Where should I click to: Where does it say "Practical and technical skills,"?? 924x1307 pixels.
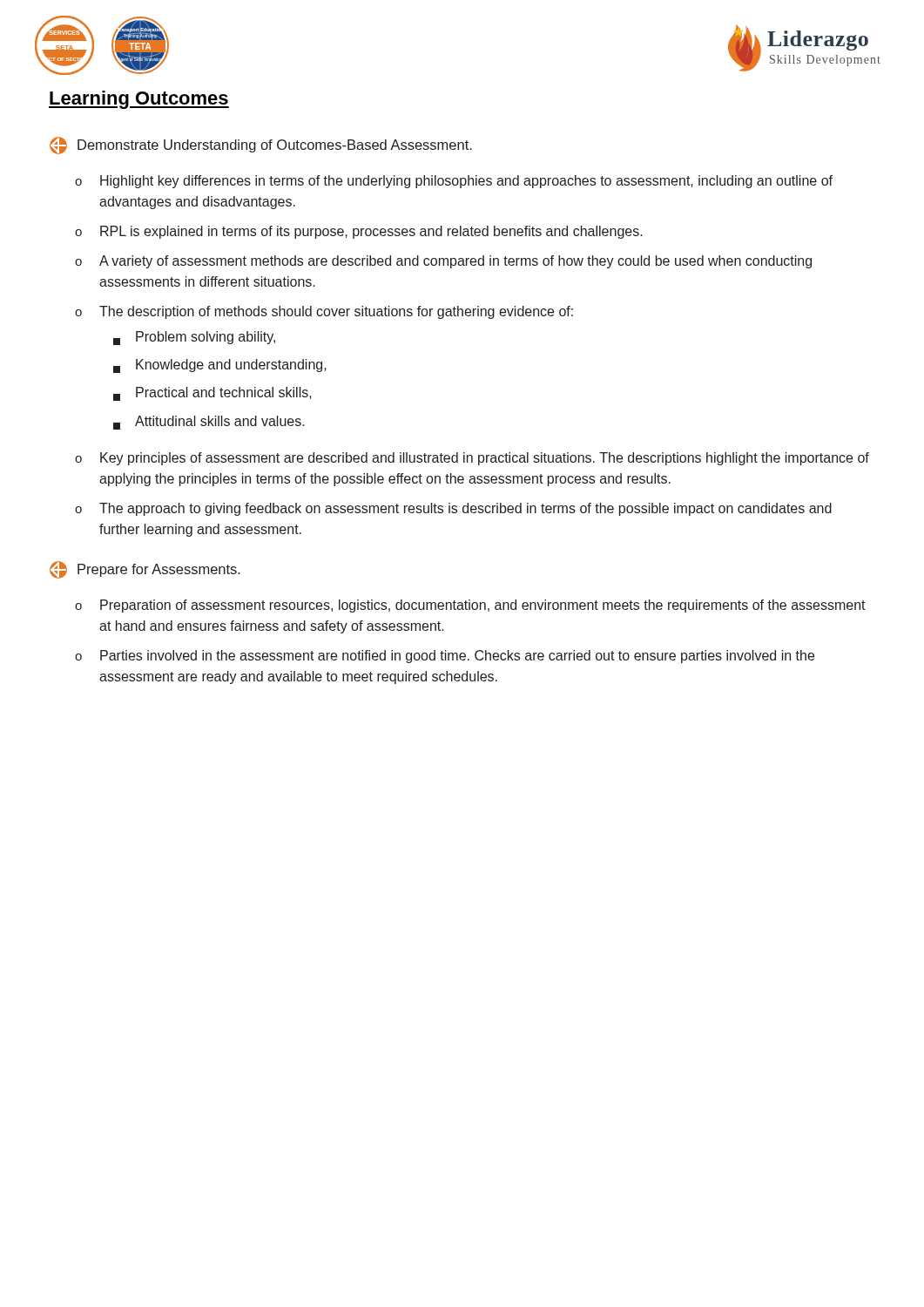click(x=213, y=395)
